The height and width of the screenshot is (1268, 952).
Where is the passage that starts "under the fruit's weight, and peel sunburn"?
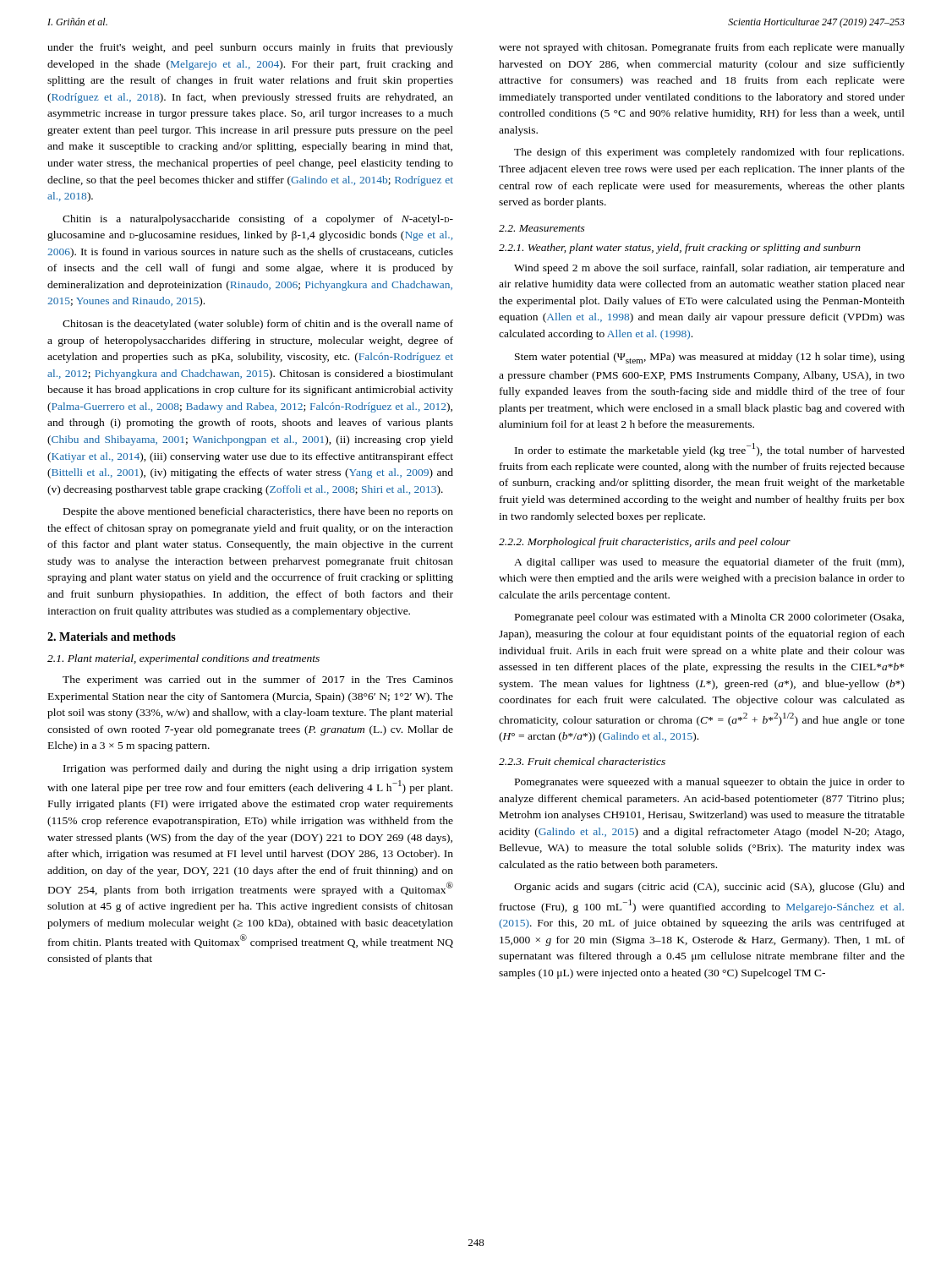tap(250, 122)
